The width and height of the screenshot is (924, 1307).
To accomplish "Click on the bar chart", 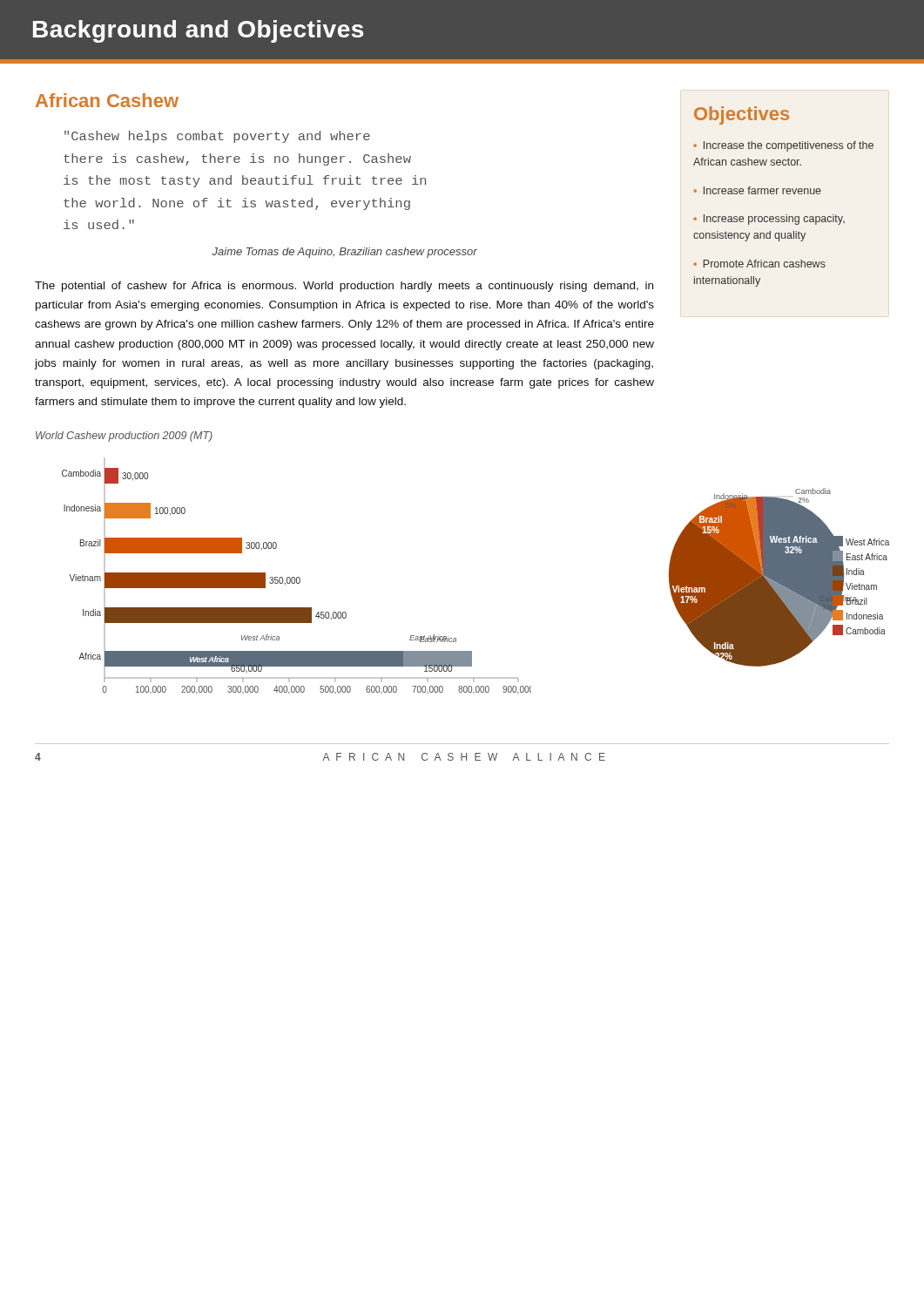I will click(x=336, y=584).
